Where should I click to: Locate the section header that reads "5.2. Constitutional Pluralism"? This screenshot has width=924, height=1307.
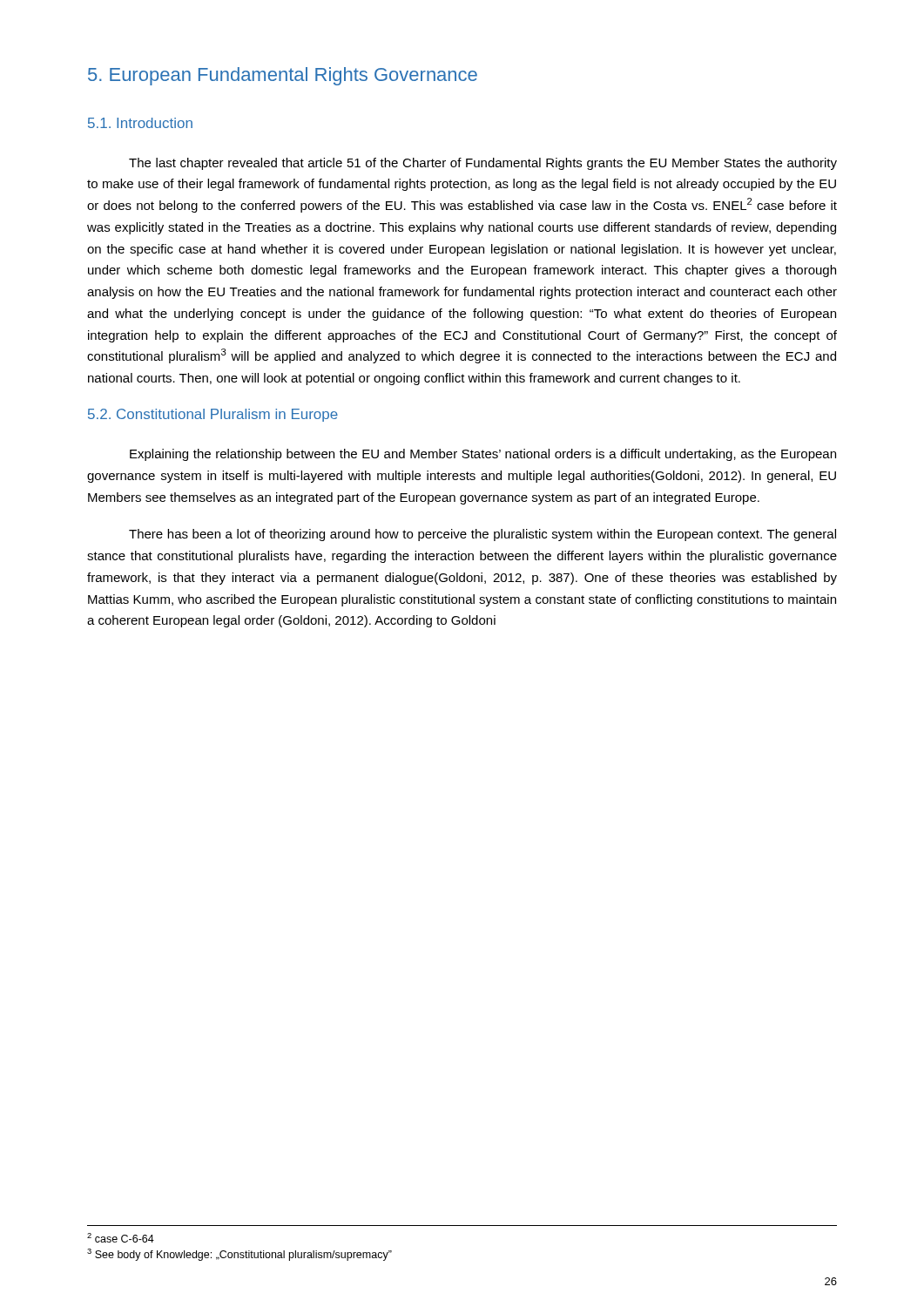point(213,415)
